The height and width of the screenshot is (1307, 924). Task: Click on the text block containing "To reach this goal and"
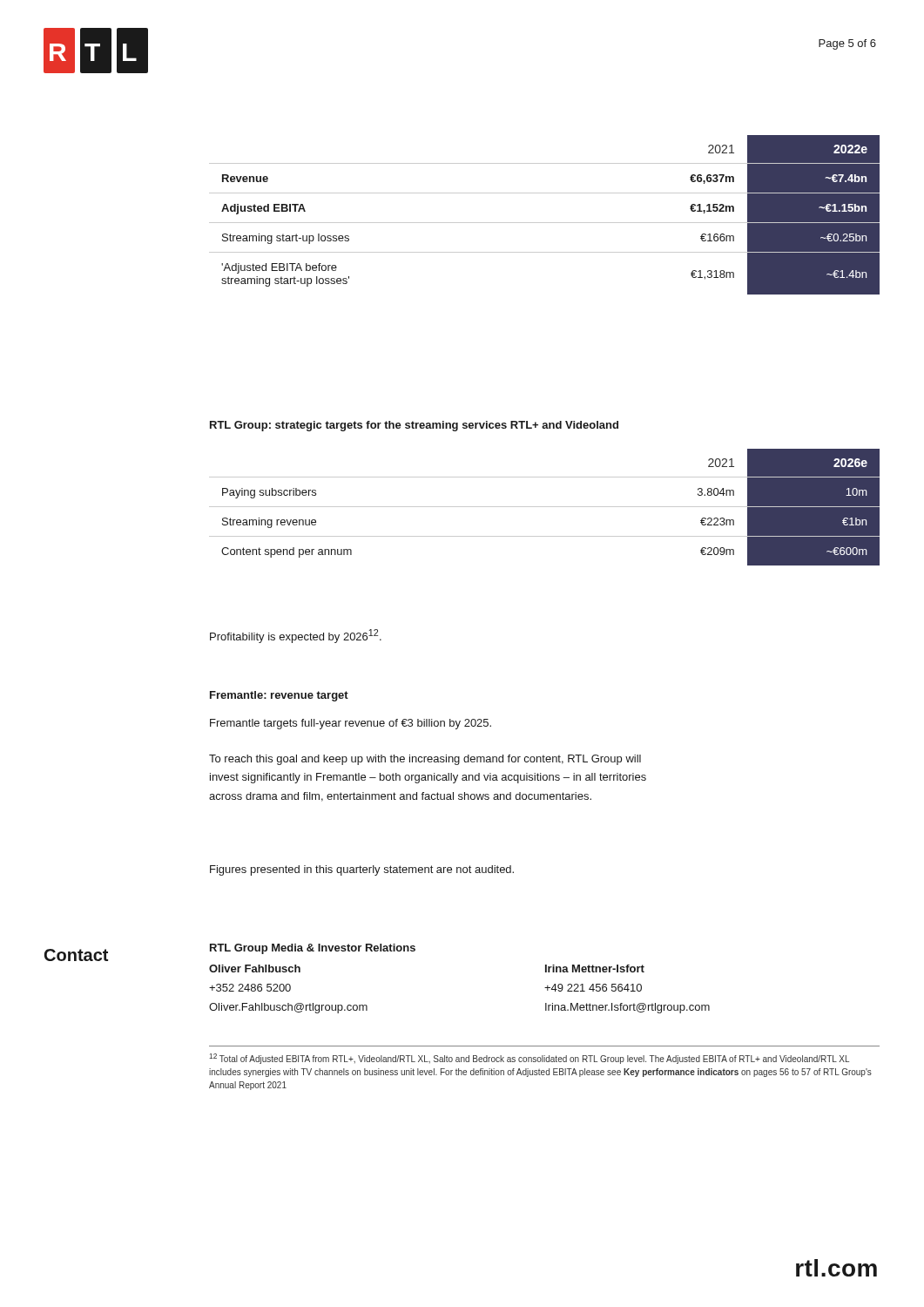pyautogui.click(x=428, y=777)
